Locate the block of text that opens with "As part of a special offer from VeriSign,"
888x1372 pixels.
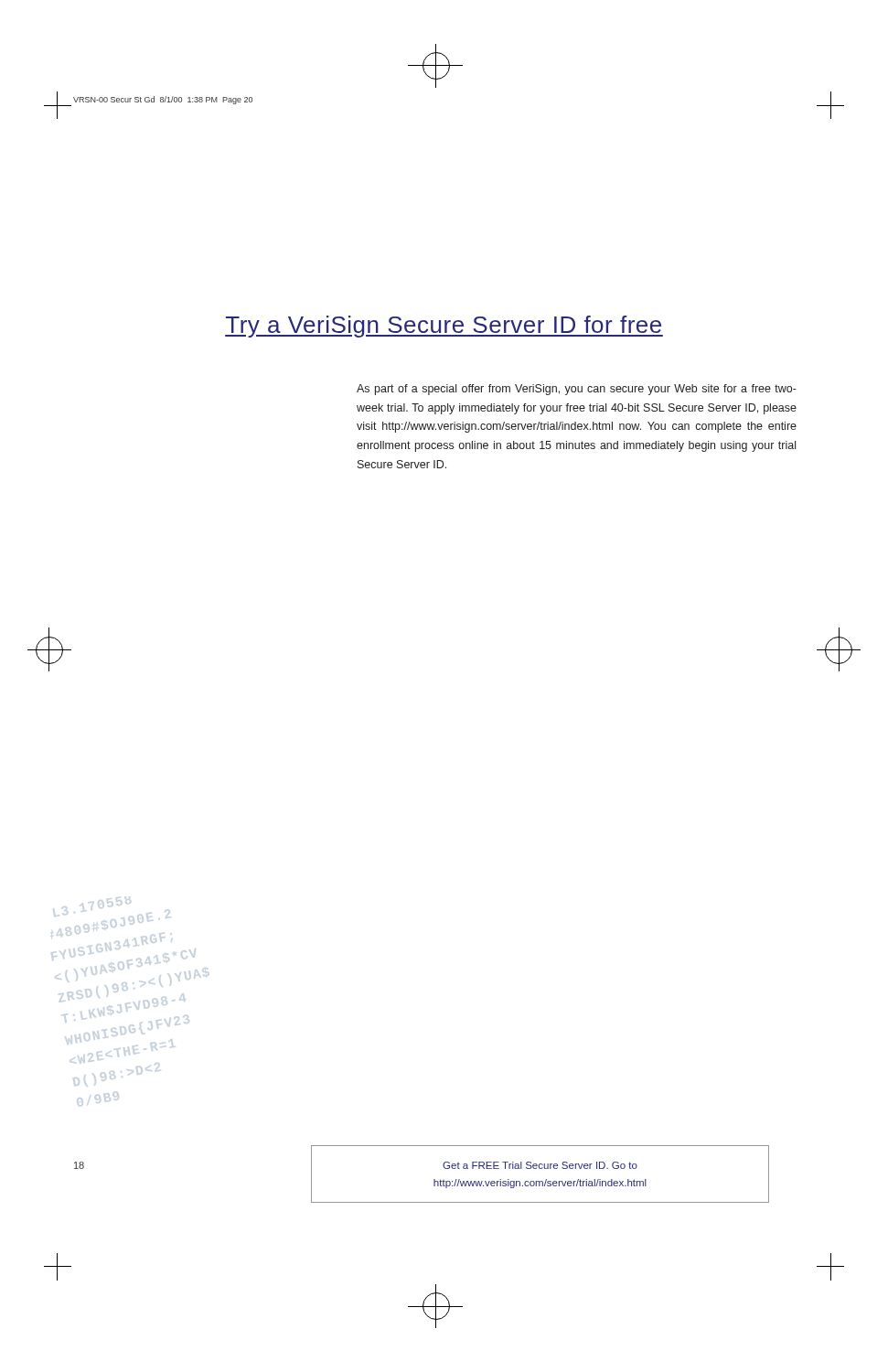577,426
